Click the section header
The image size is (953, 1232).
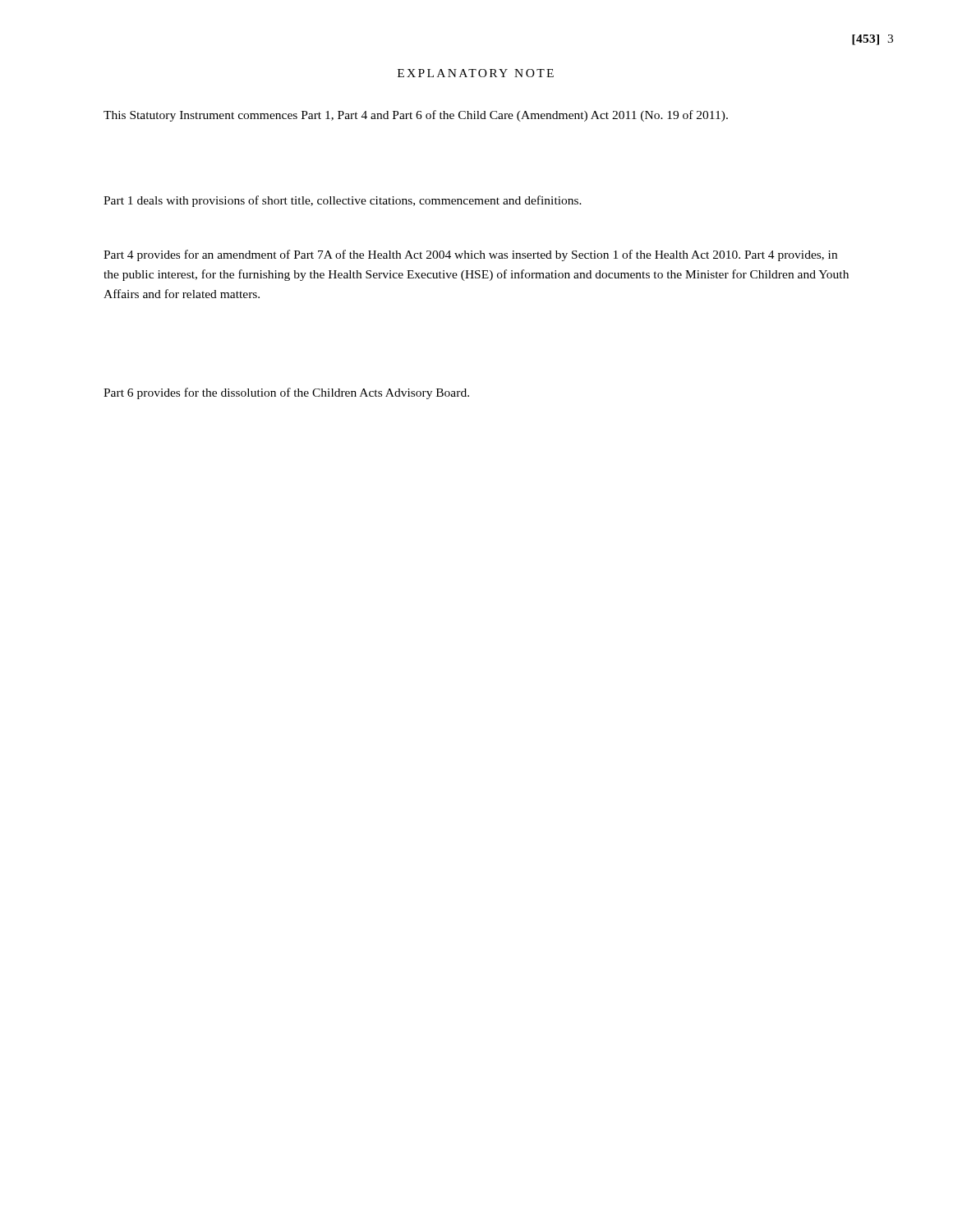[476, 73]
